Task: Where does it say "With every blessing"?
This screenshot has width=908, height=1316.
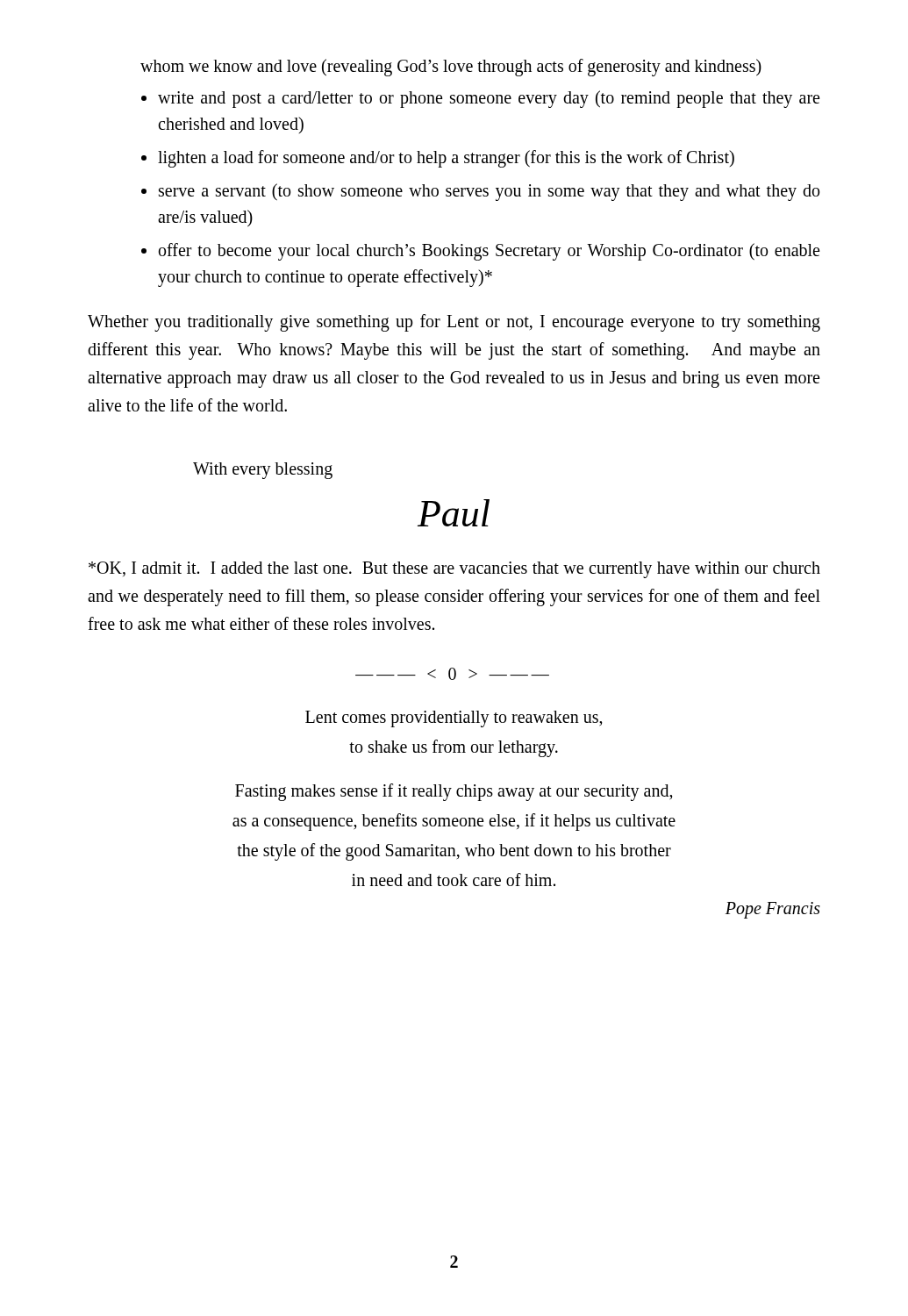Action: (263, 468)
